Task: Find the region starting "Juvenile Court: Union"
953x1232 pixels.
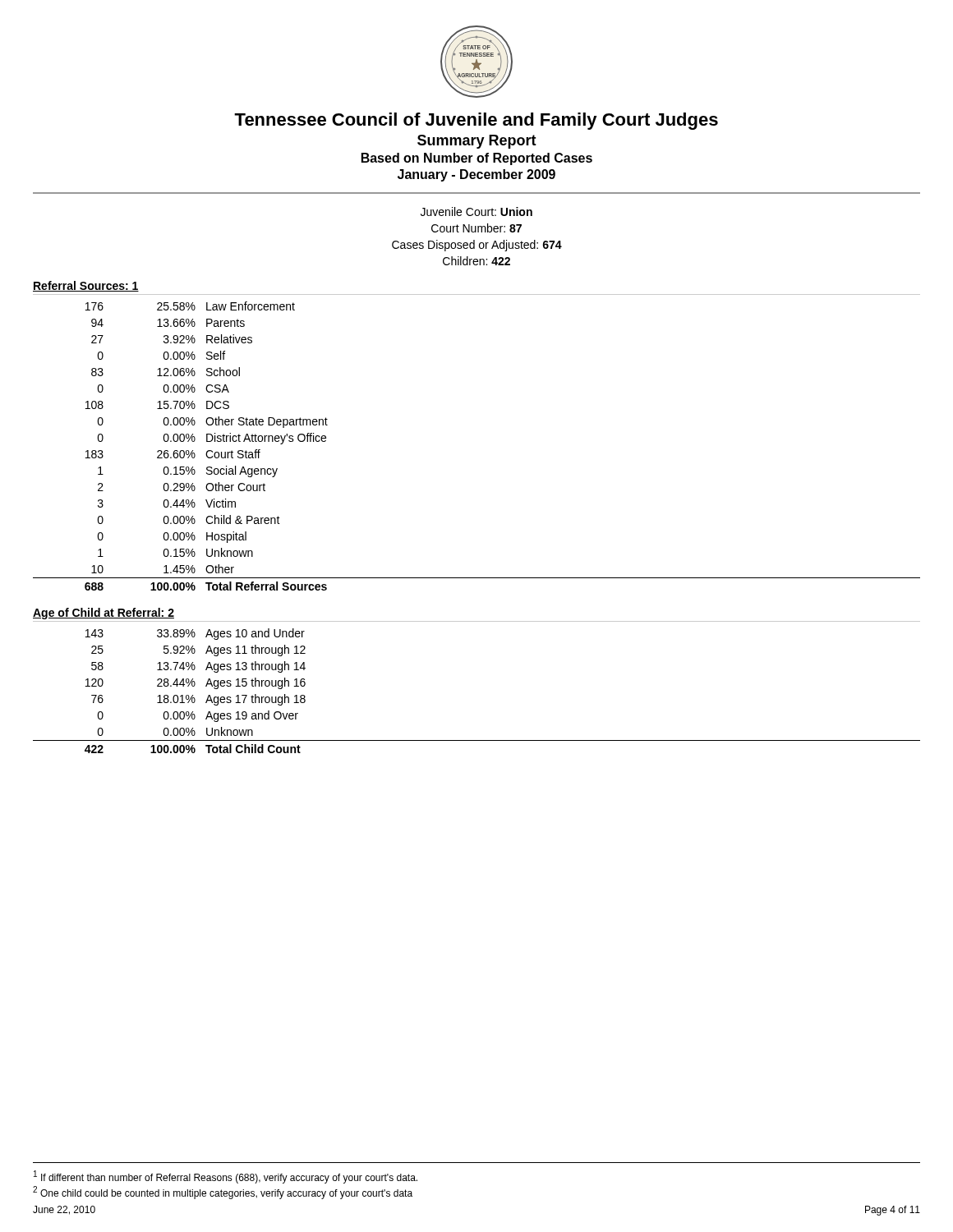Action: pos(476,212)
